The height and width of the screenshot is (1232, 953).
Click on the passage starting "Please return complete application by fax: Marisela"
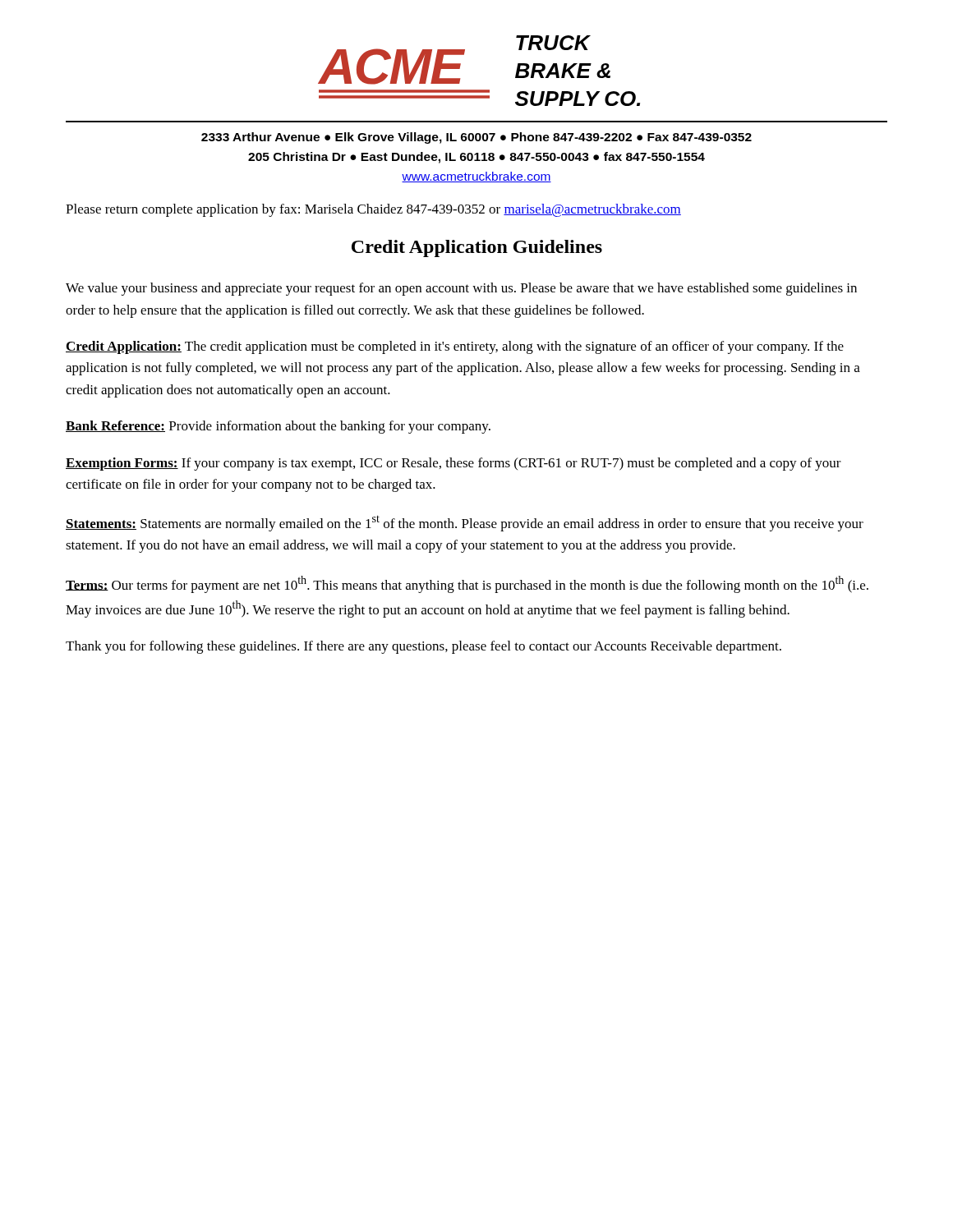[373, 209]
